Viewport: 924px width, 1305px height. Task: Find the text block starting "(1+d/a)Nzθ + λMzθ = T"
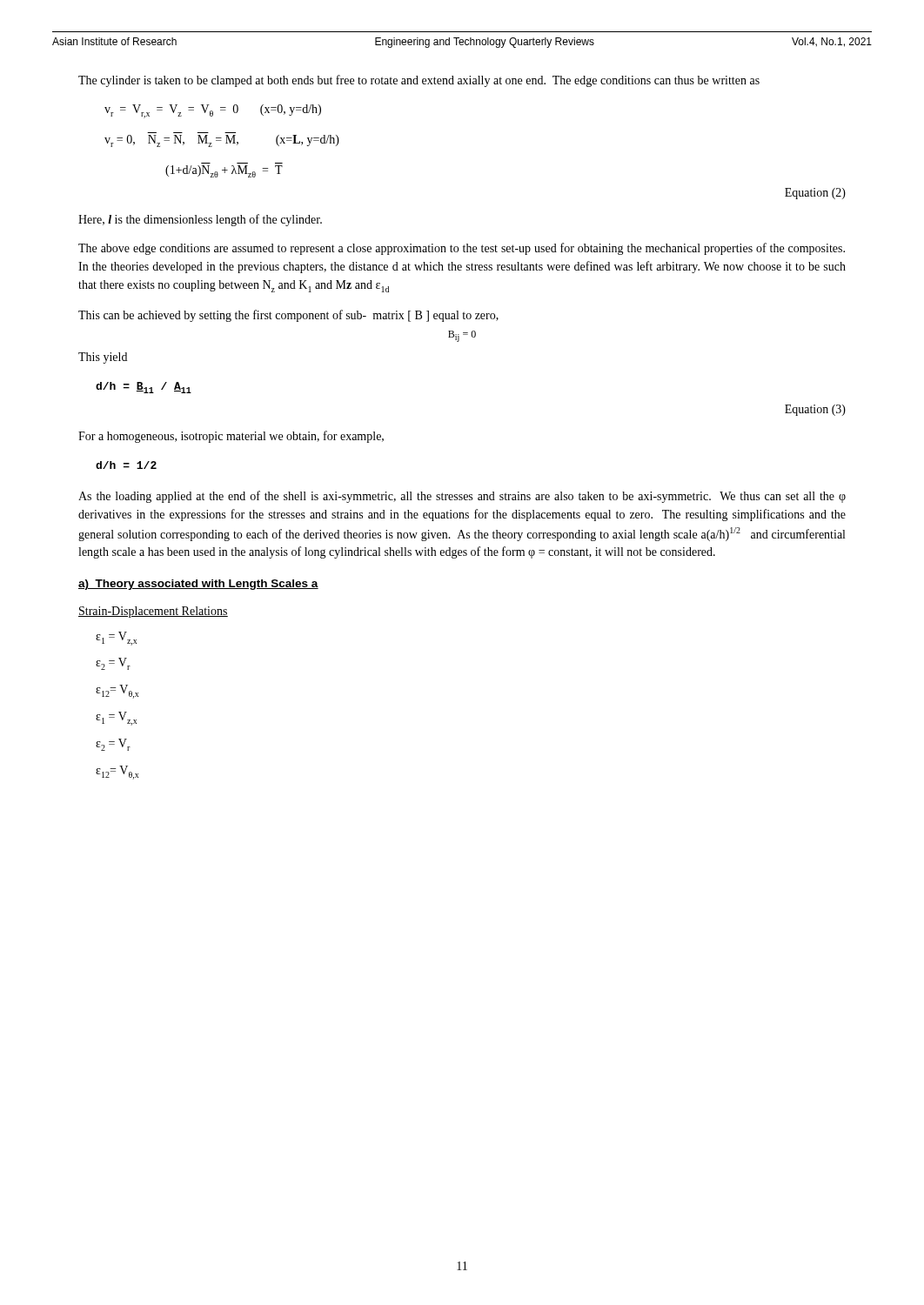224,171
